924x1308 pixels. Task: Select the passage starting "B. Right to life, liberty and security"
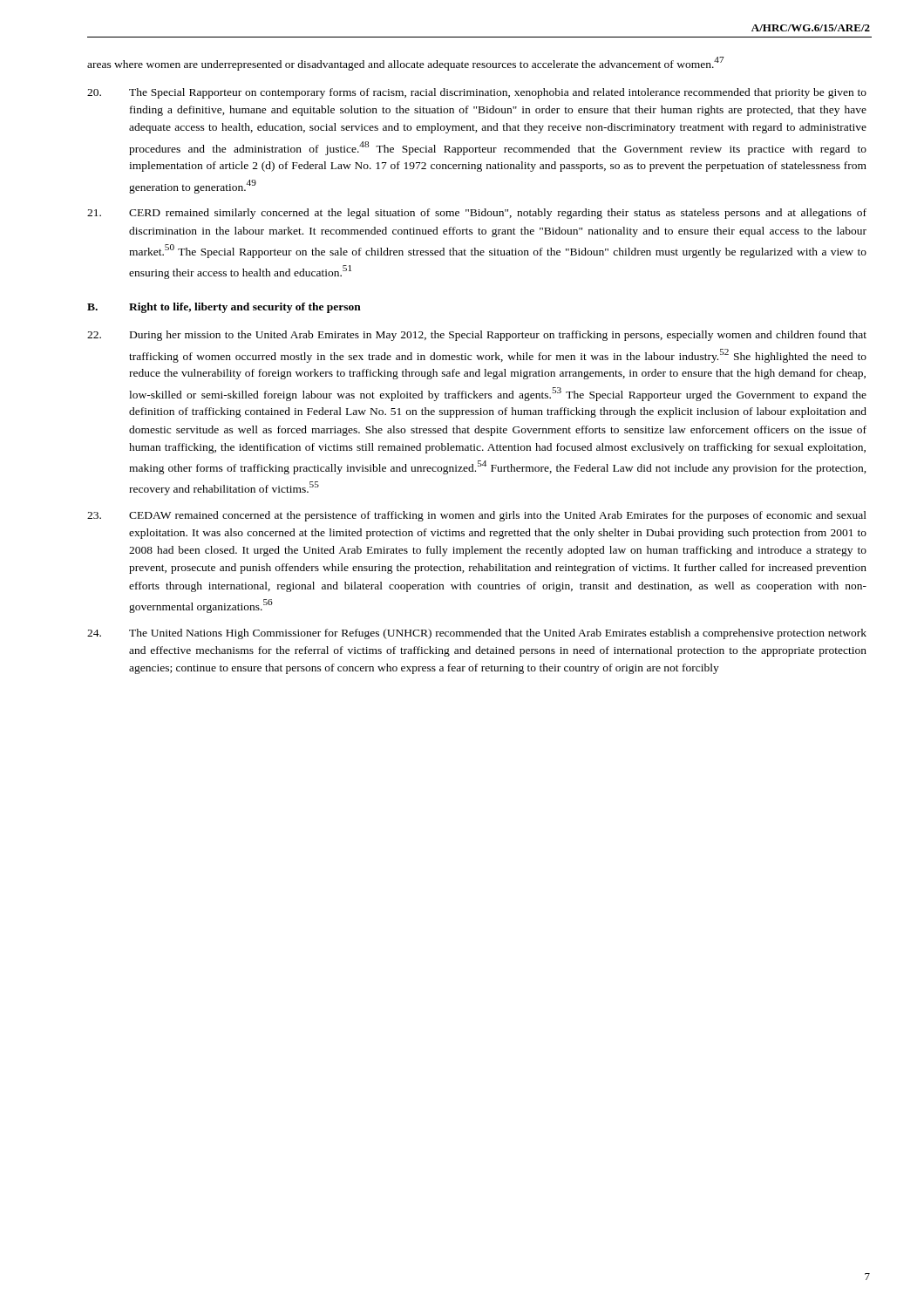click(x=224, y=307)
